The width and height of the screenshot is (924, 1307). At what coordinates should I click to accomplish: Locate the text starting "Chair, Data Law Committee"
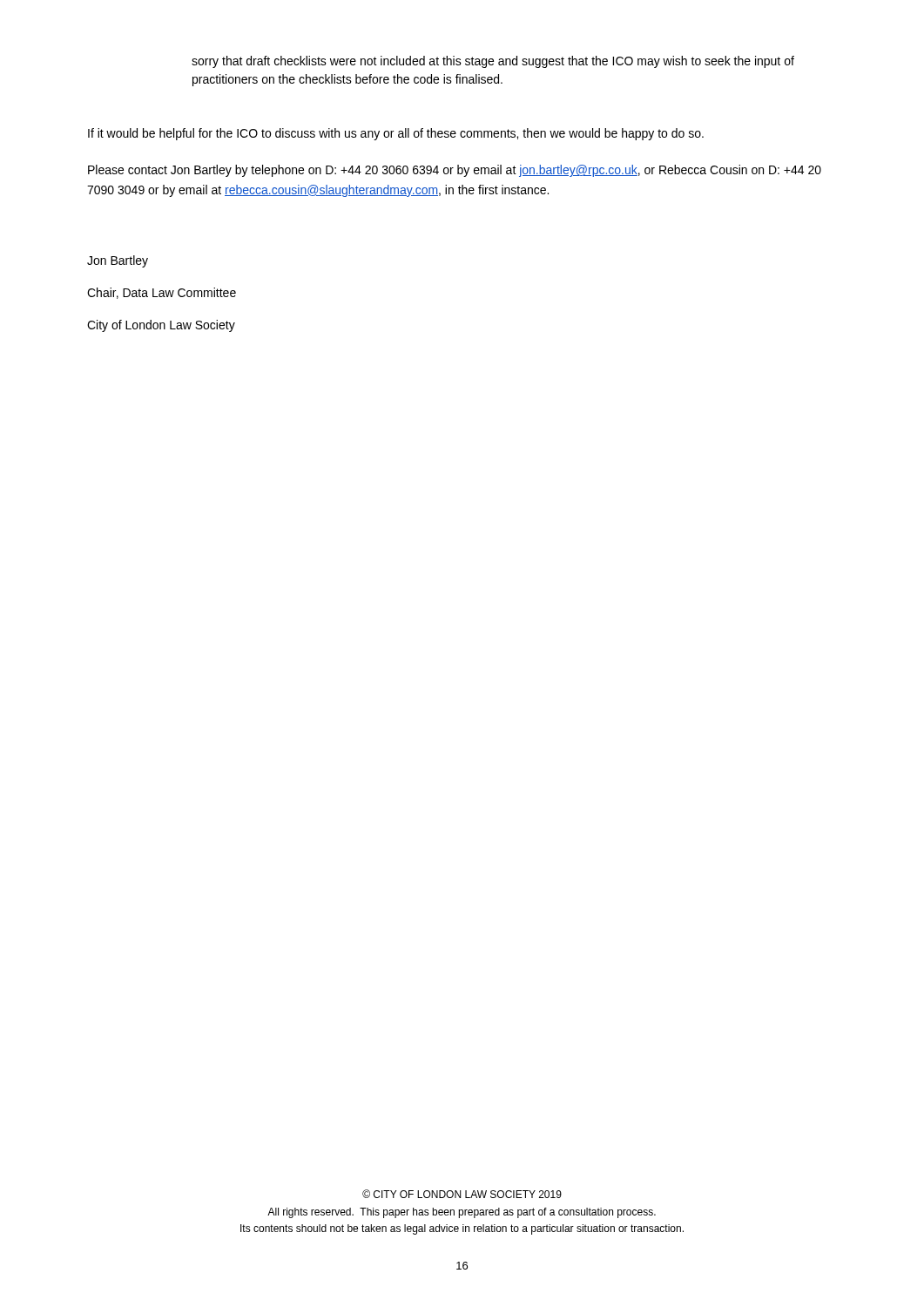162,293
